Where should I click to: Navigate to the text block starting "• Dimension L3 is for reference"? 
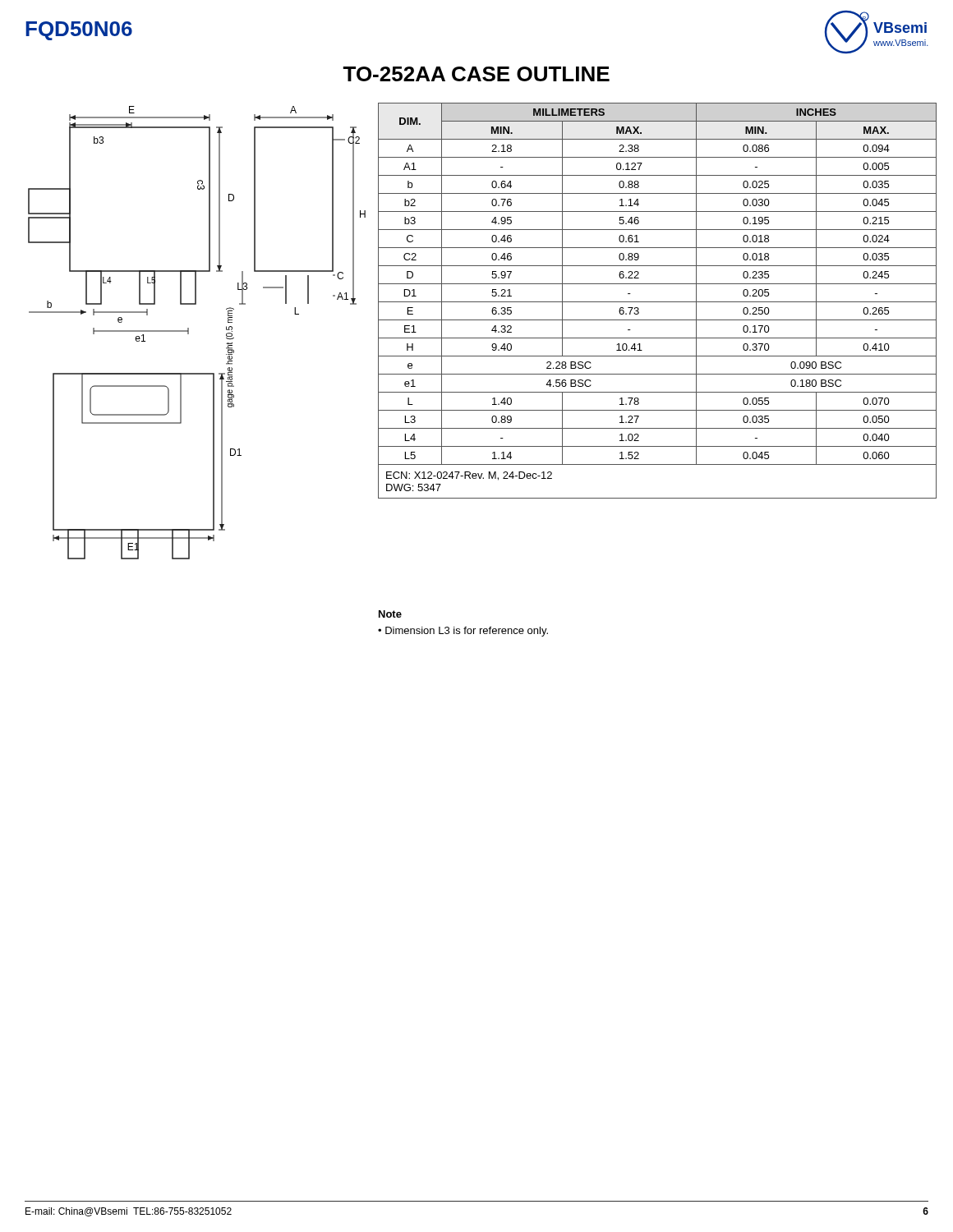463,630
